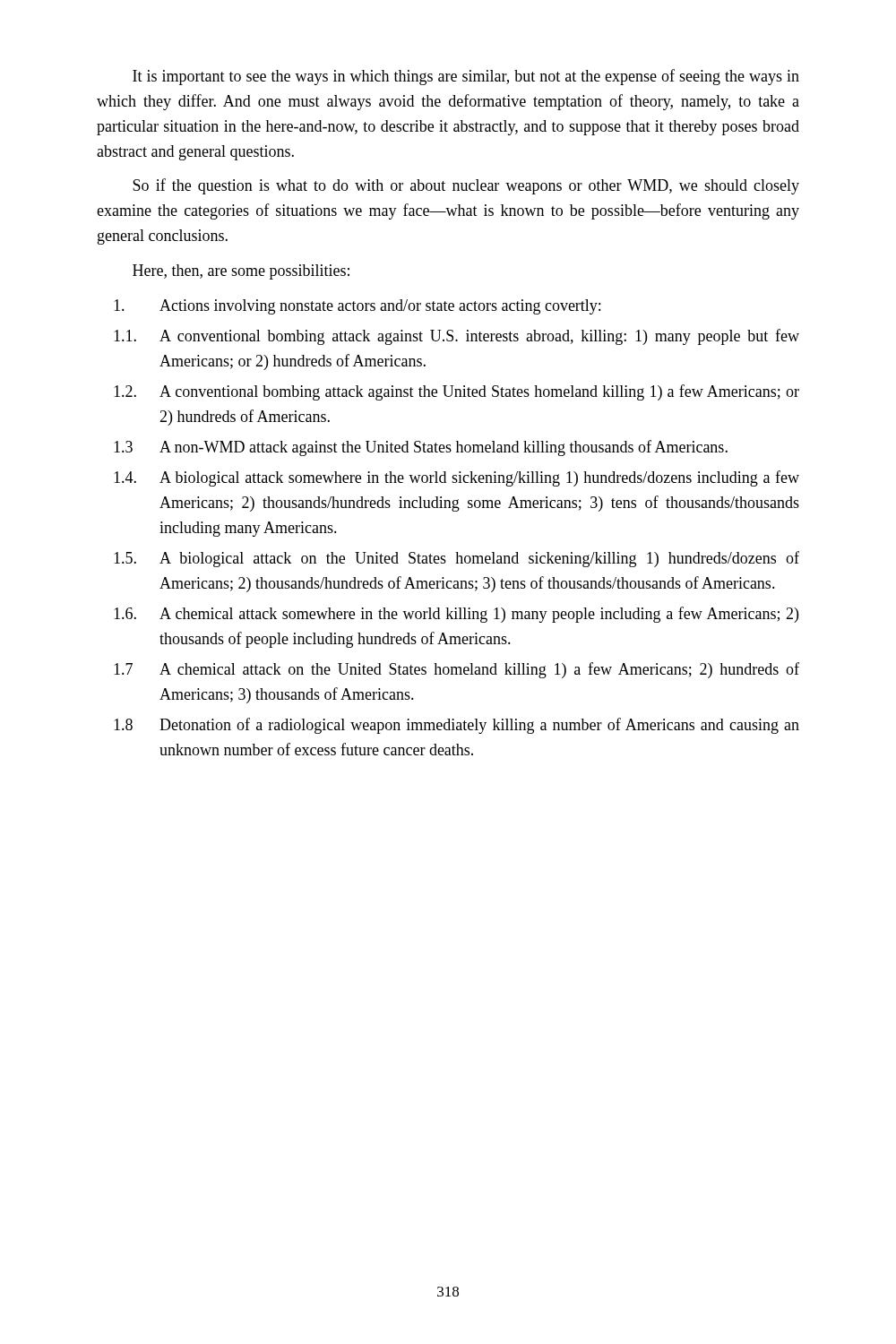Navigate to the text starting "It is important to see the ways in"
Image resolution: width=896 pixels, height=1344 pixels.
(x=466, y=77)
